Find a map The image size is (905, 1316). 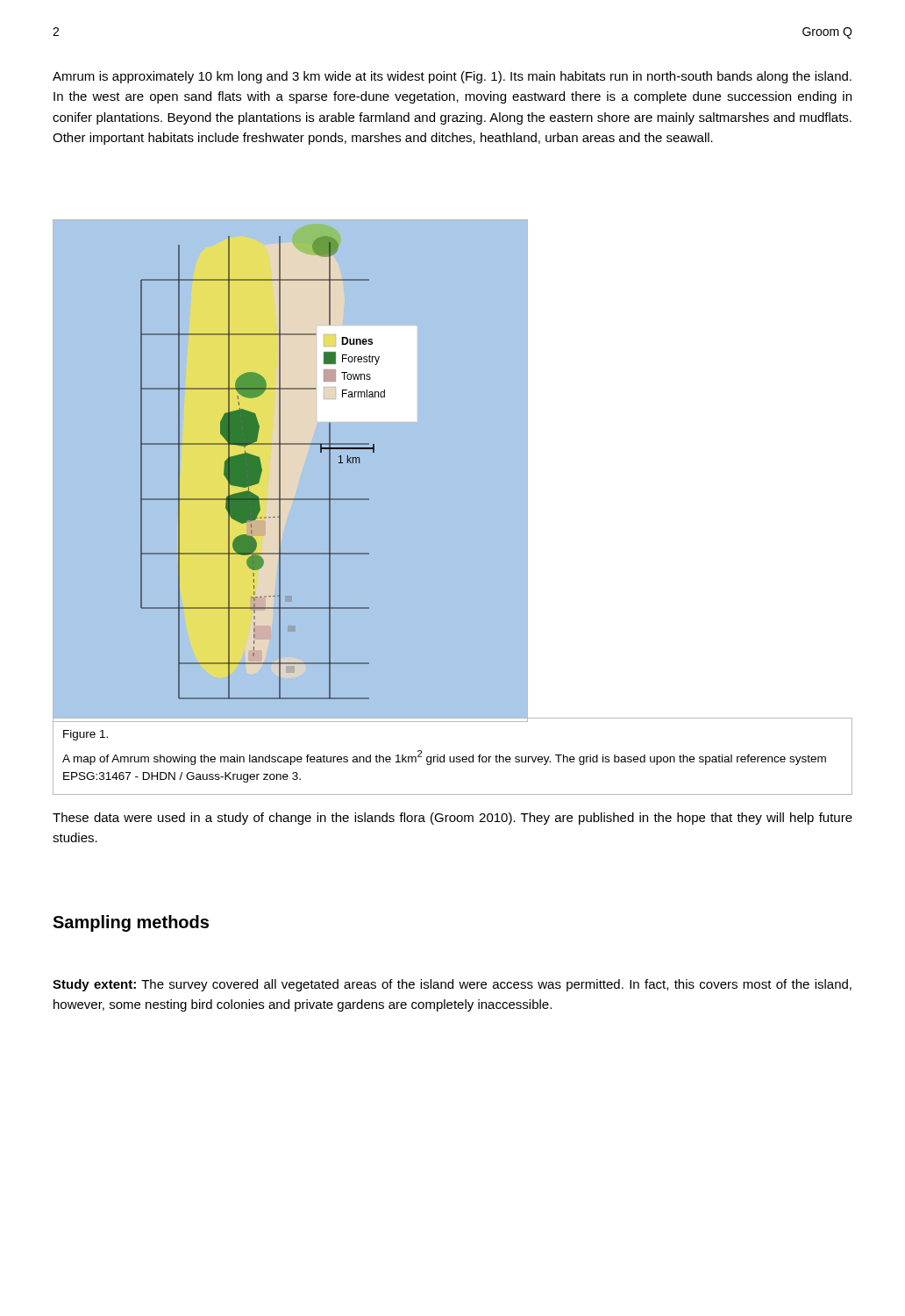pos(290,471)
